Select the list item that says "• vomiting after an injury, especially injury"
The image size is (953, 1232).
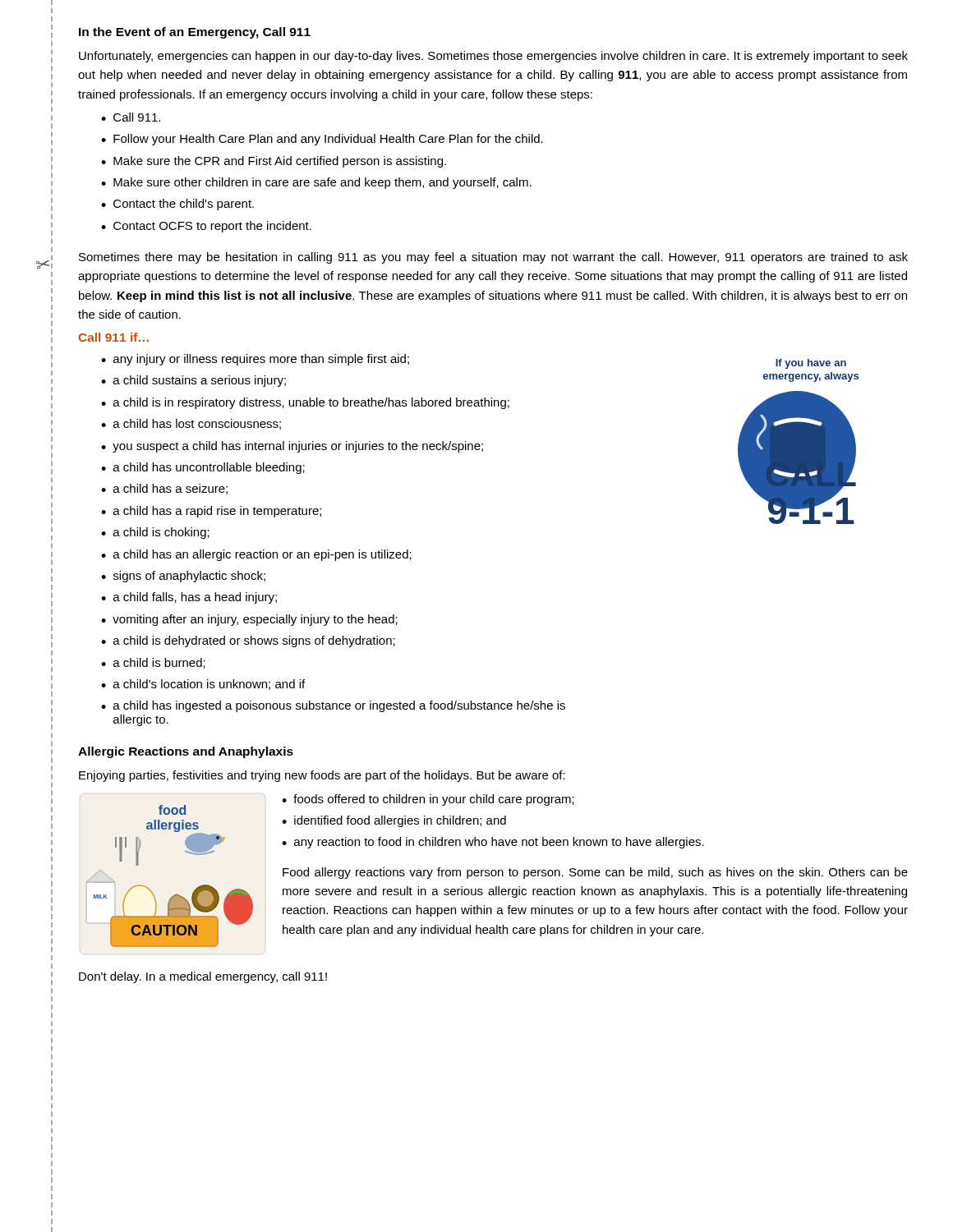(250, 621)
